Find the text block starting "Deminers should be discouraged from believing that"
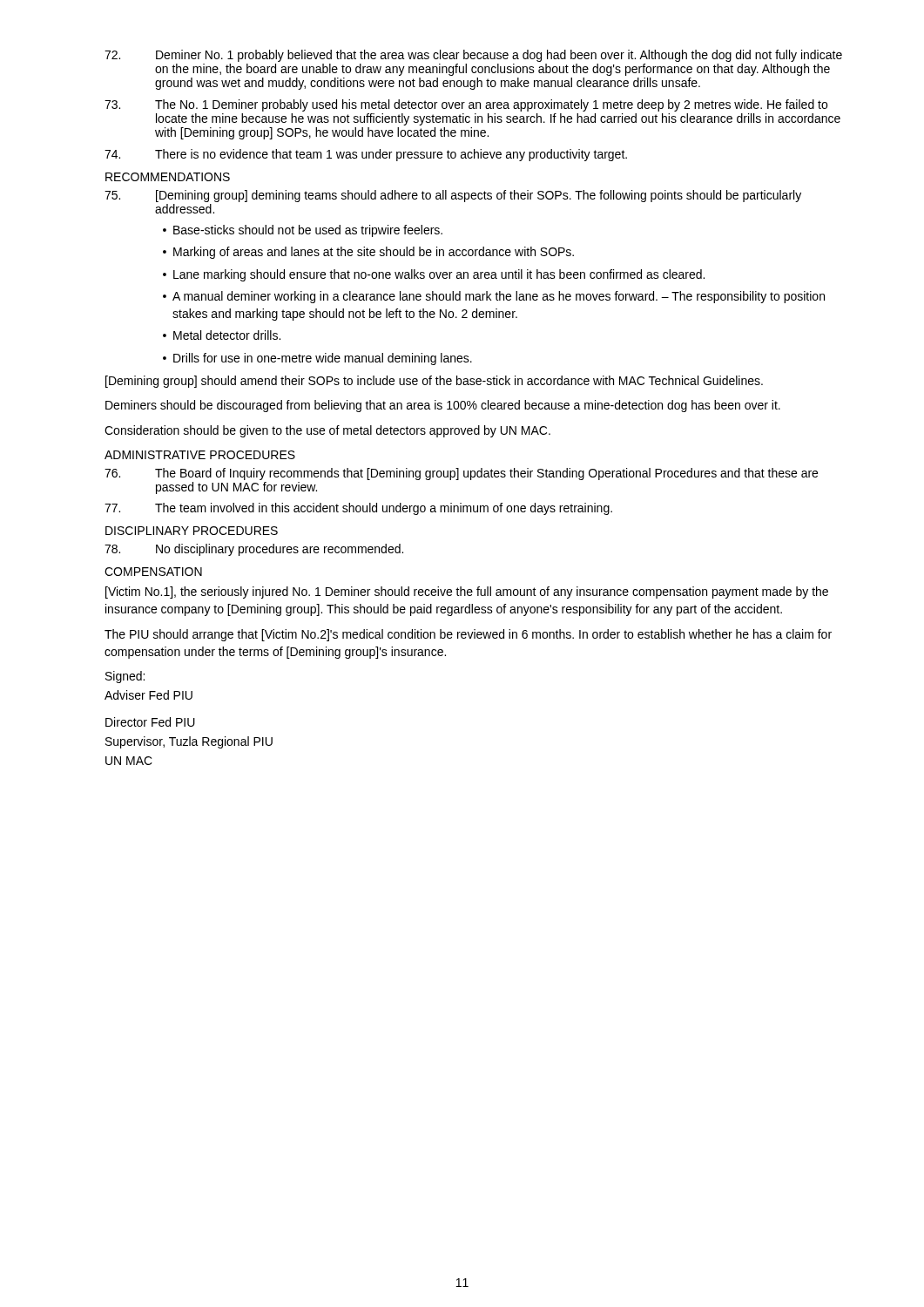 (x=443, y=405)
